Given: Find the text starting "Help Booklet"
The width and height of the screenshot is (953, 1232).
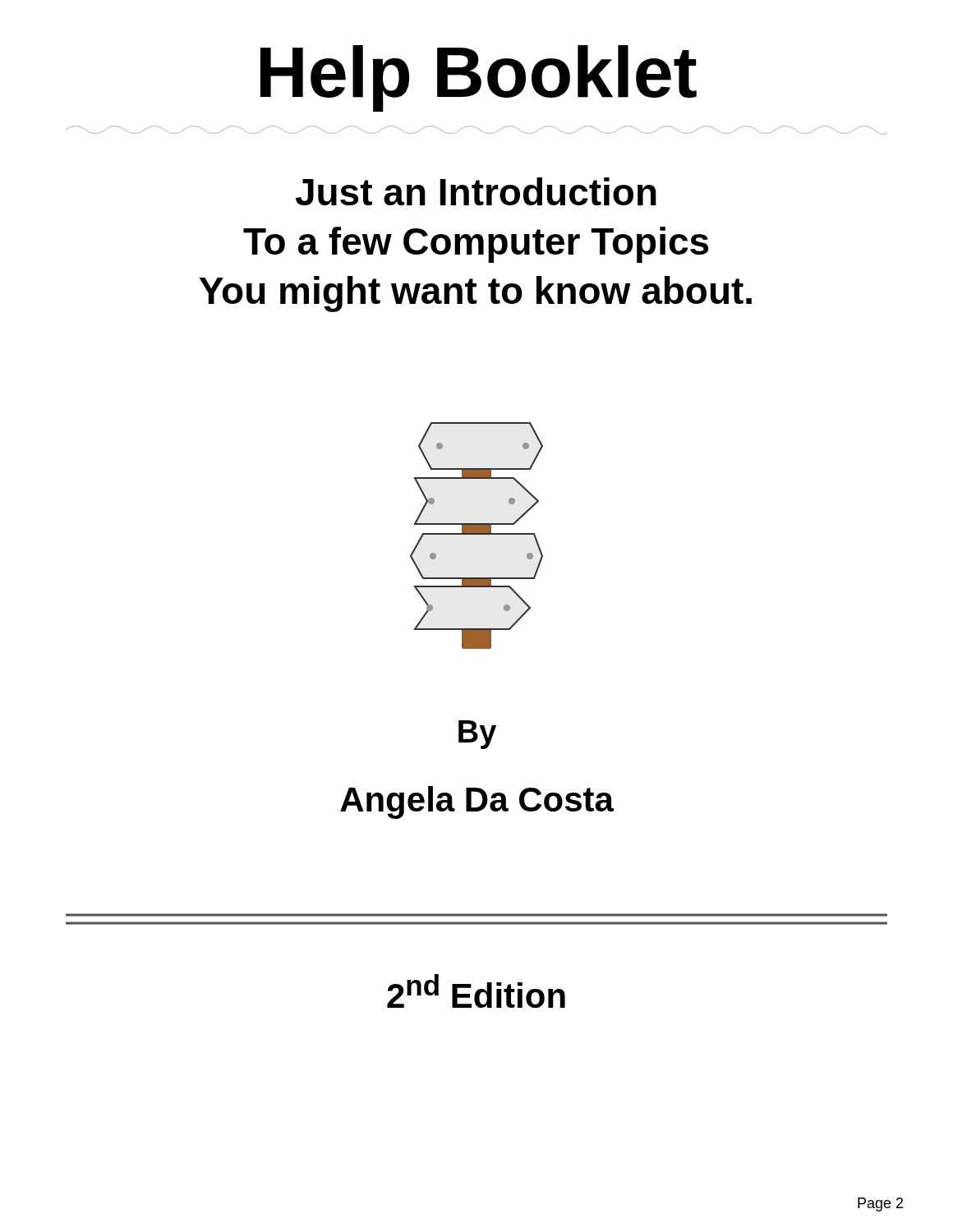Looking at the screenshot, I should pos(476,86).
